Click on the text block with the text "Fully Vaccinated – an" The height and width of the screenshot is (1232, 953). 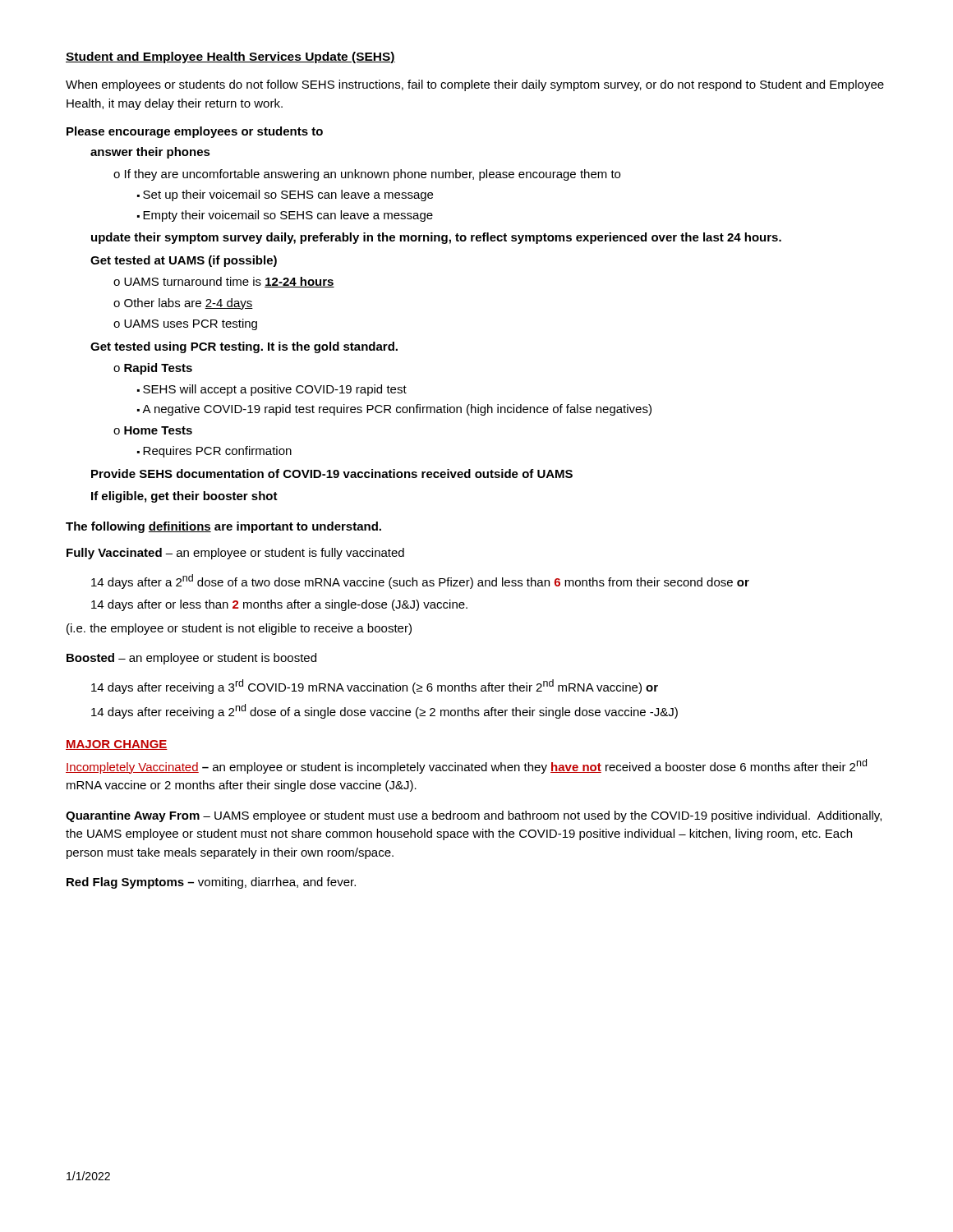pos(235,552)
